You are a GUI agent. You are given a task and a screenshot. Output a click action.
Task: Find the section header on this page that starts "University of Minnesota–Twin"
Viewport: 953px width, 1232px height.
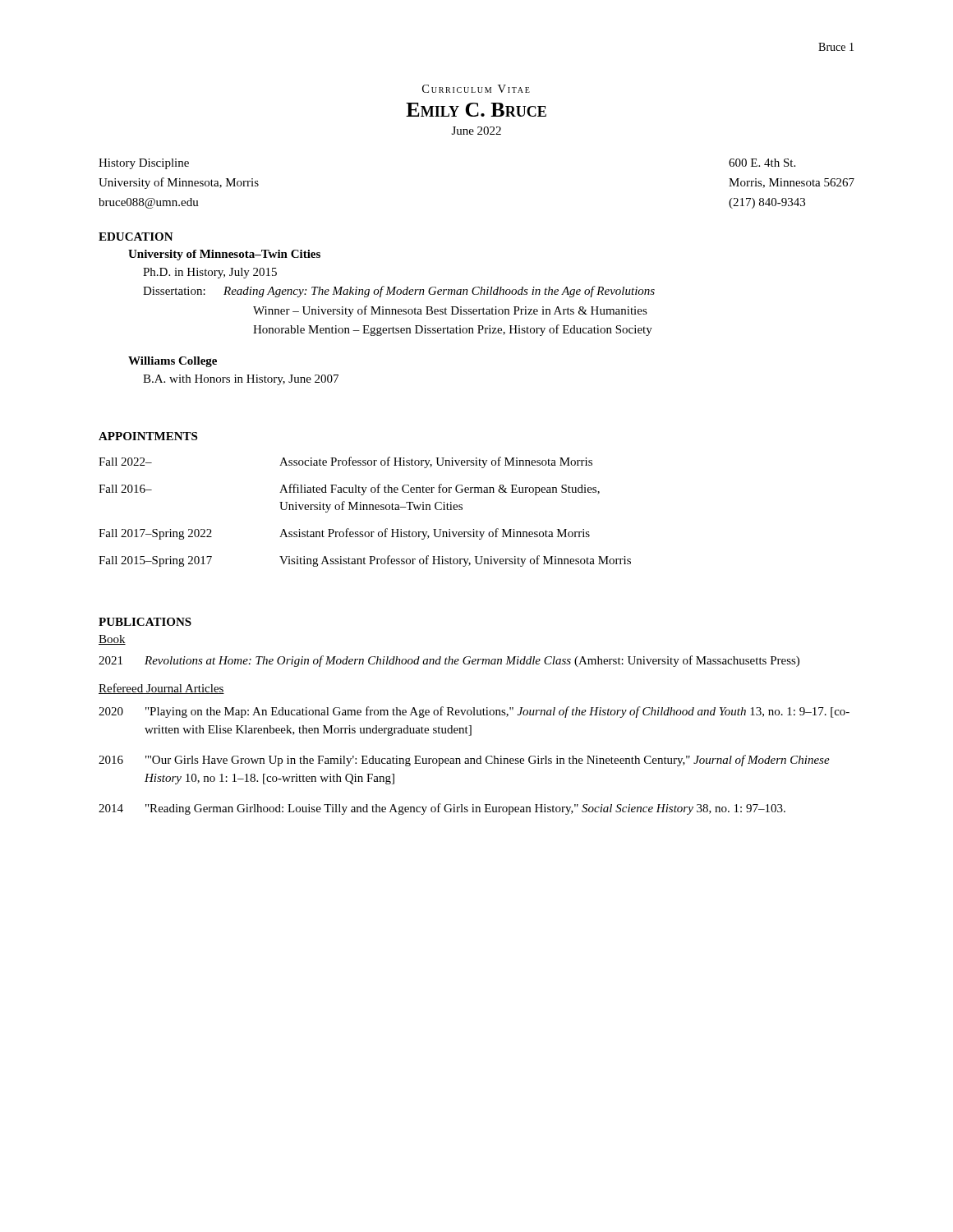(x=224, y=254)
